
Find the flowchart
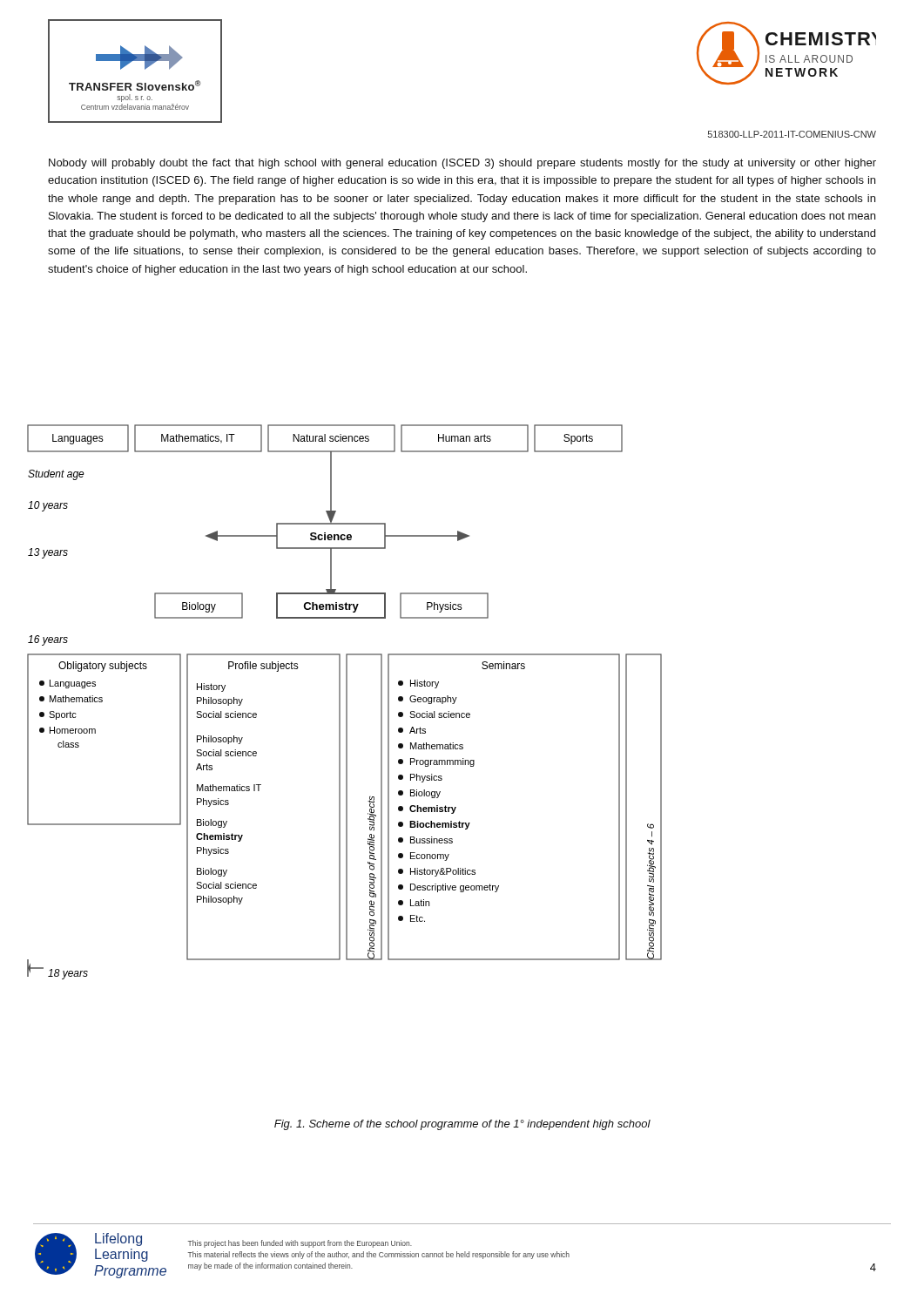(464, 765)
